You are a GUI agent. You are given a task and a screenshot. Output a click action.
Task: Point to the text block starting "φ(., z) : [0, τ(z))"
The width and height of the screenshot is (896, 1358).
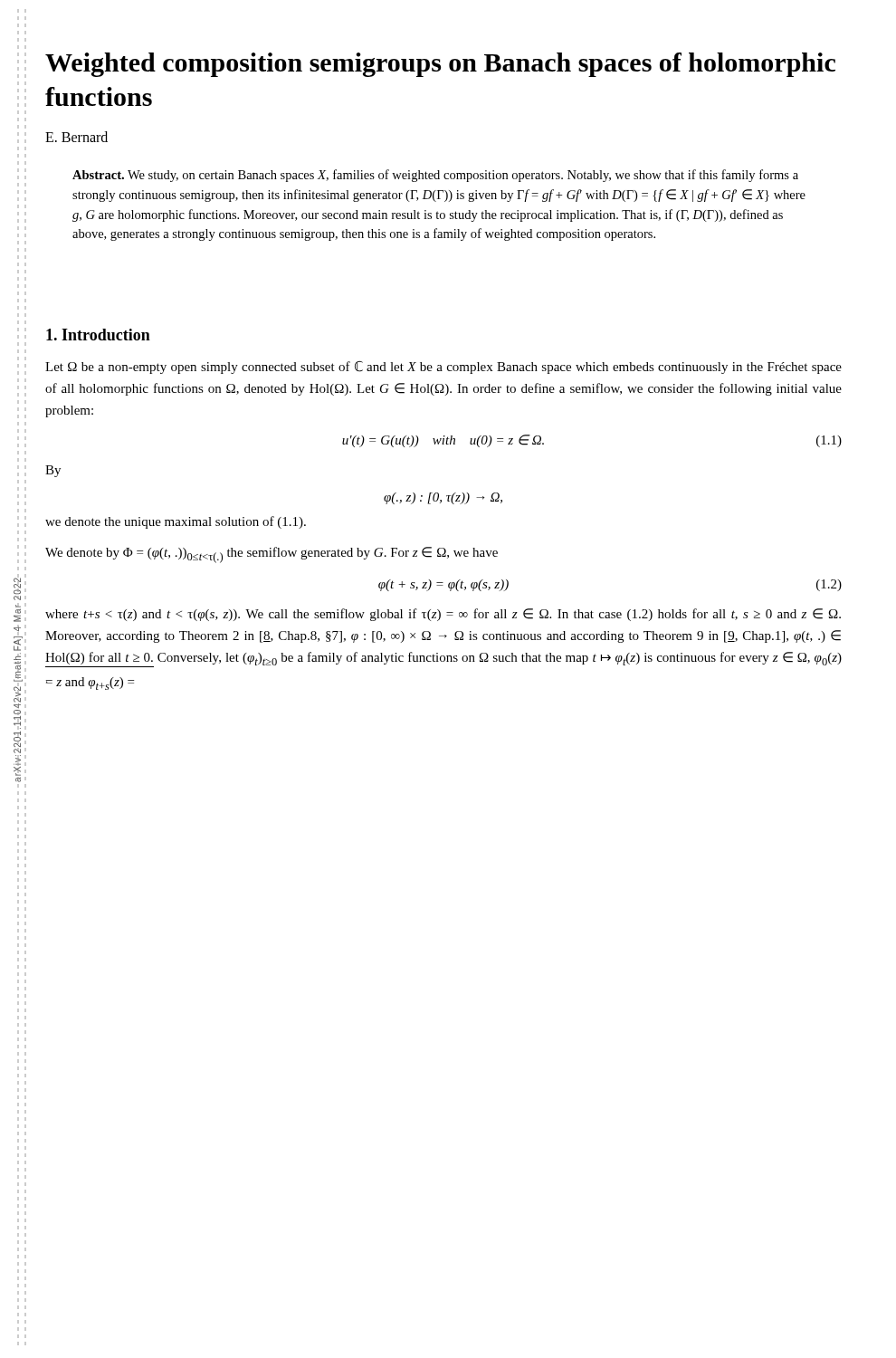[x=443, y=498]
